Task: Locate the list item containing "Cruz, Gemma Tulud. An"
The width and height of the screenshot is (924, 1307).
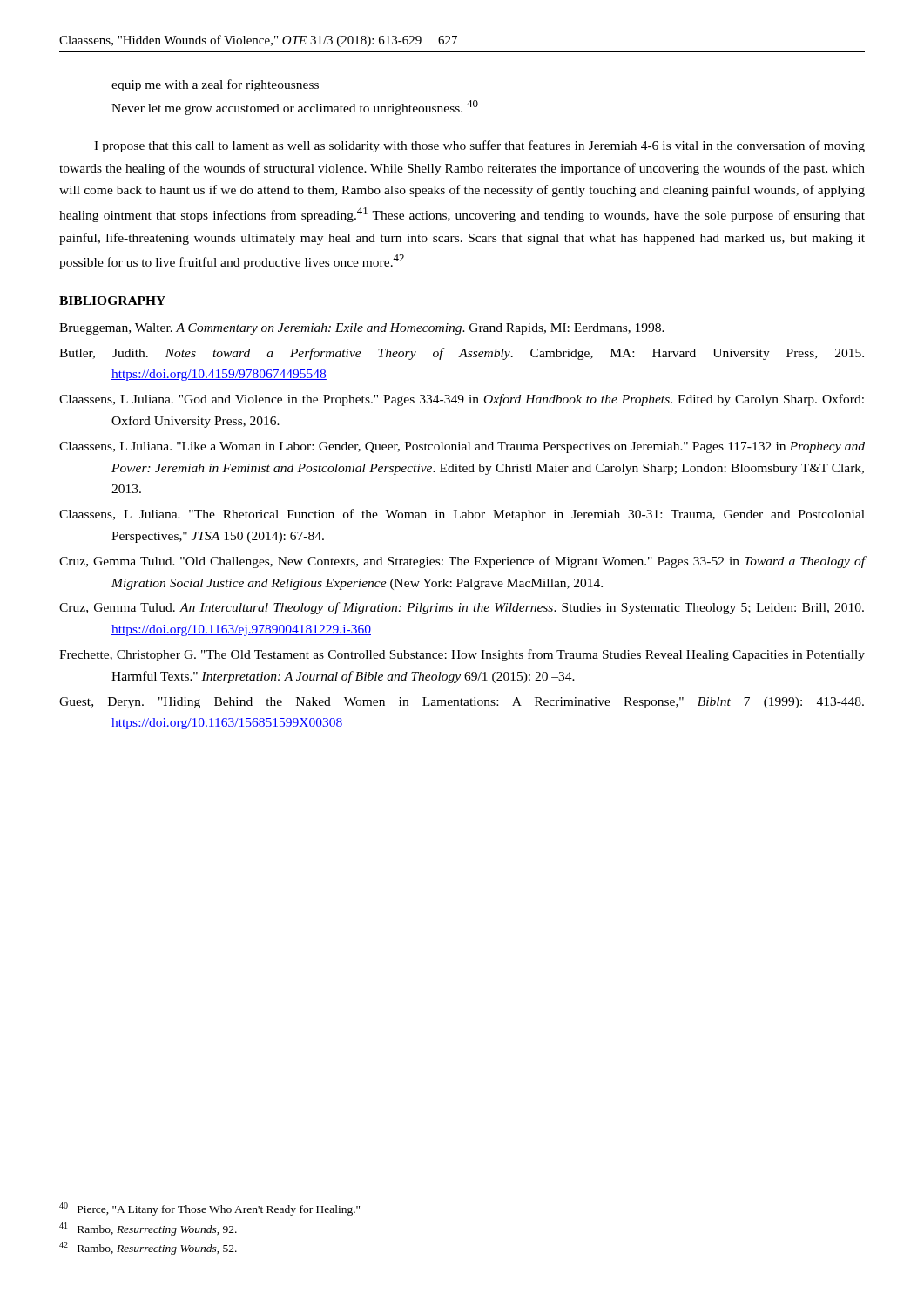Action: [462, 618]
